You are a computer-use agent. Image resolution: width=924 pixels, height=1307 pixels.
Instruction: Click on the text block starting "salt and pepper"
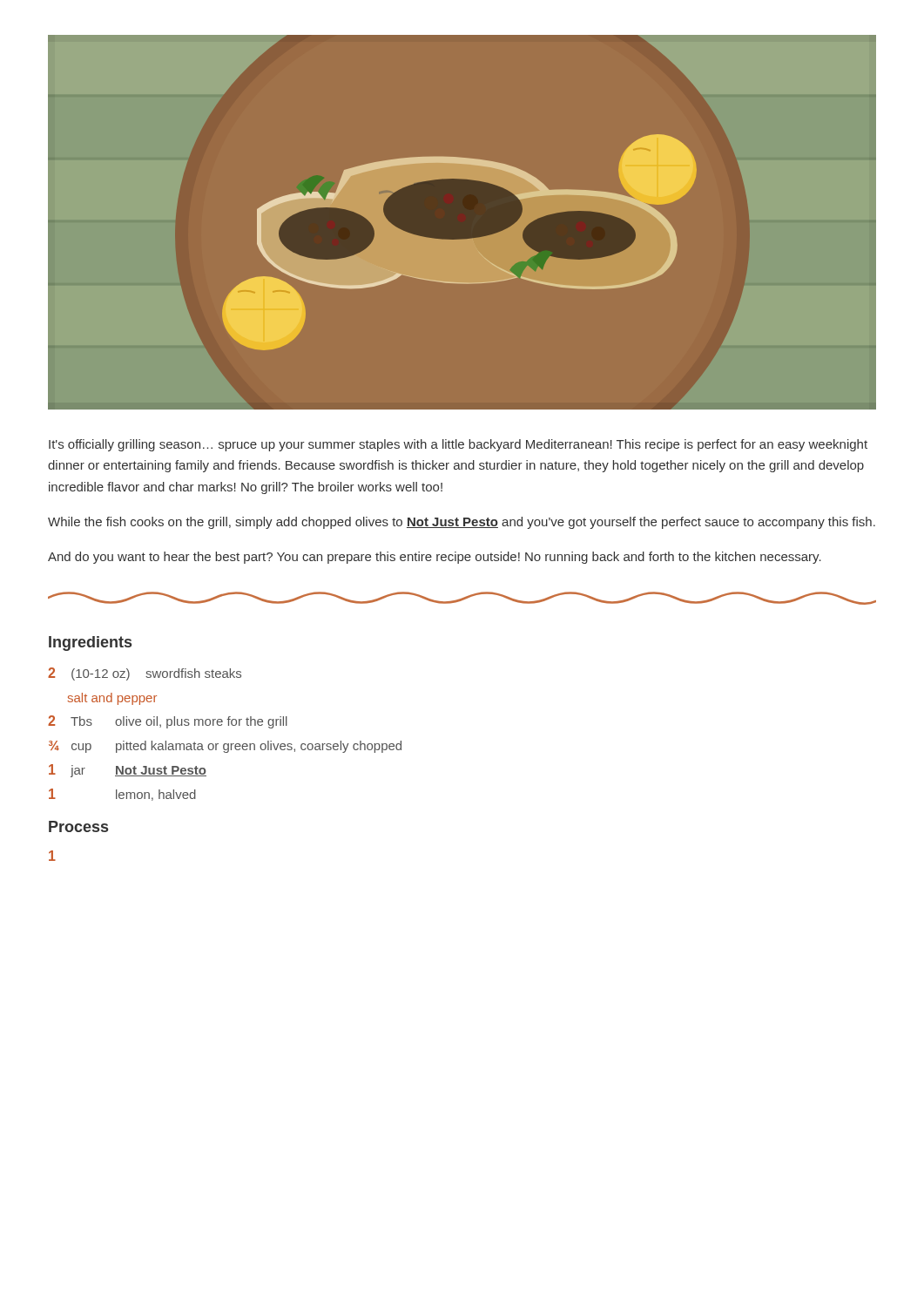coord(112,698)
